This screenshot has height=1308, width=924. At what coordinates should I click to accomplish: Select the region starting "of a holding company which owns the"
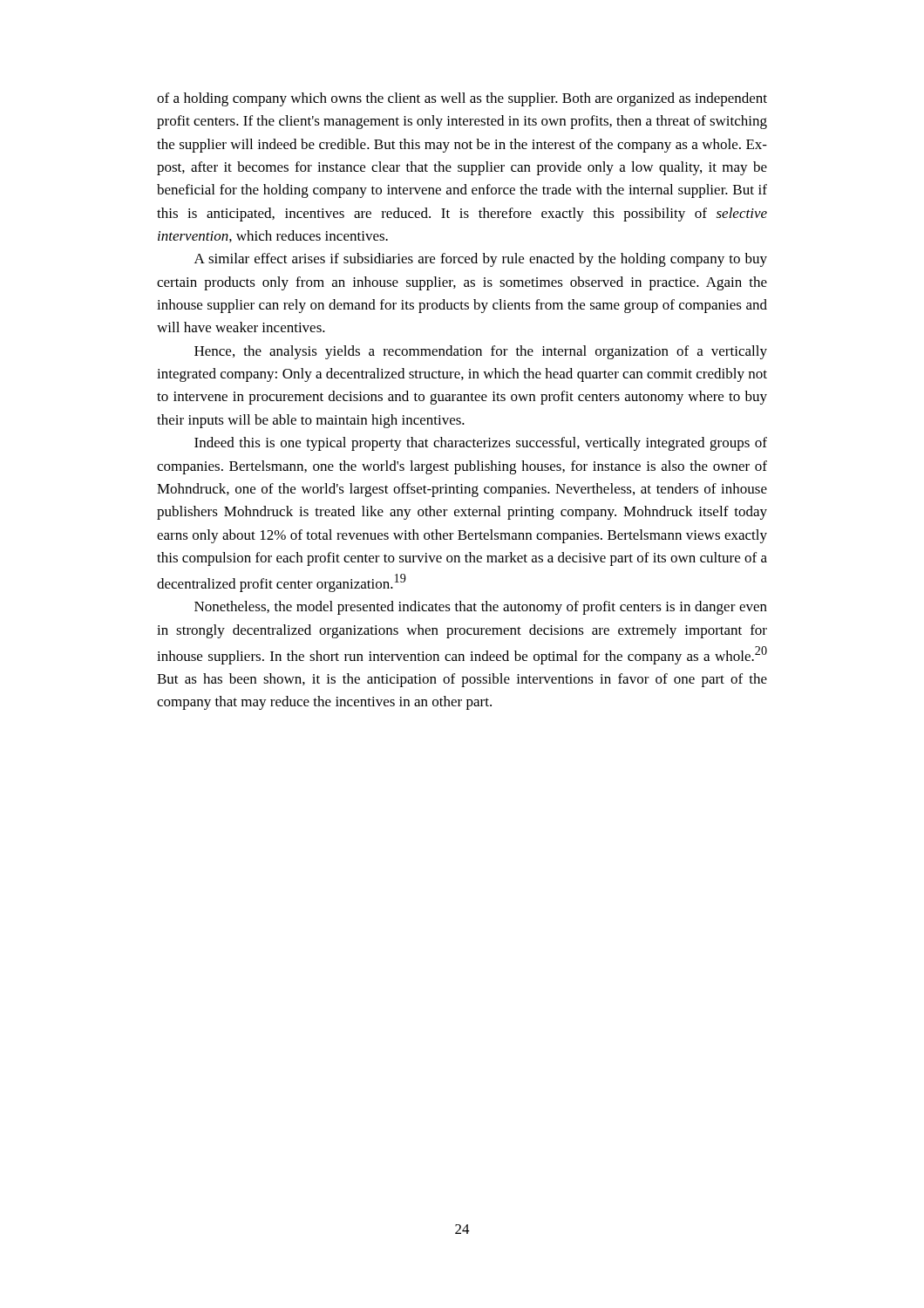coord(462,168)
